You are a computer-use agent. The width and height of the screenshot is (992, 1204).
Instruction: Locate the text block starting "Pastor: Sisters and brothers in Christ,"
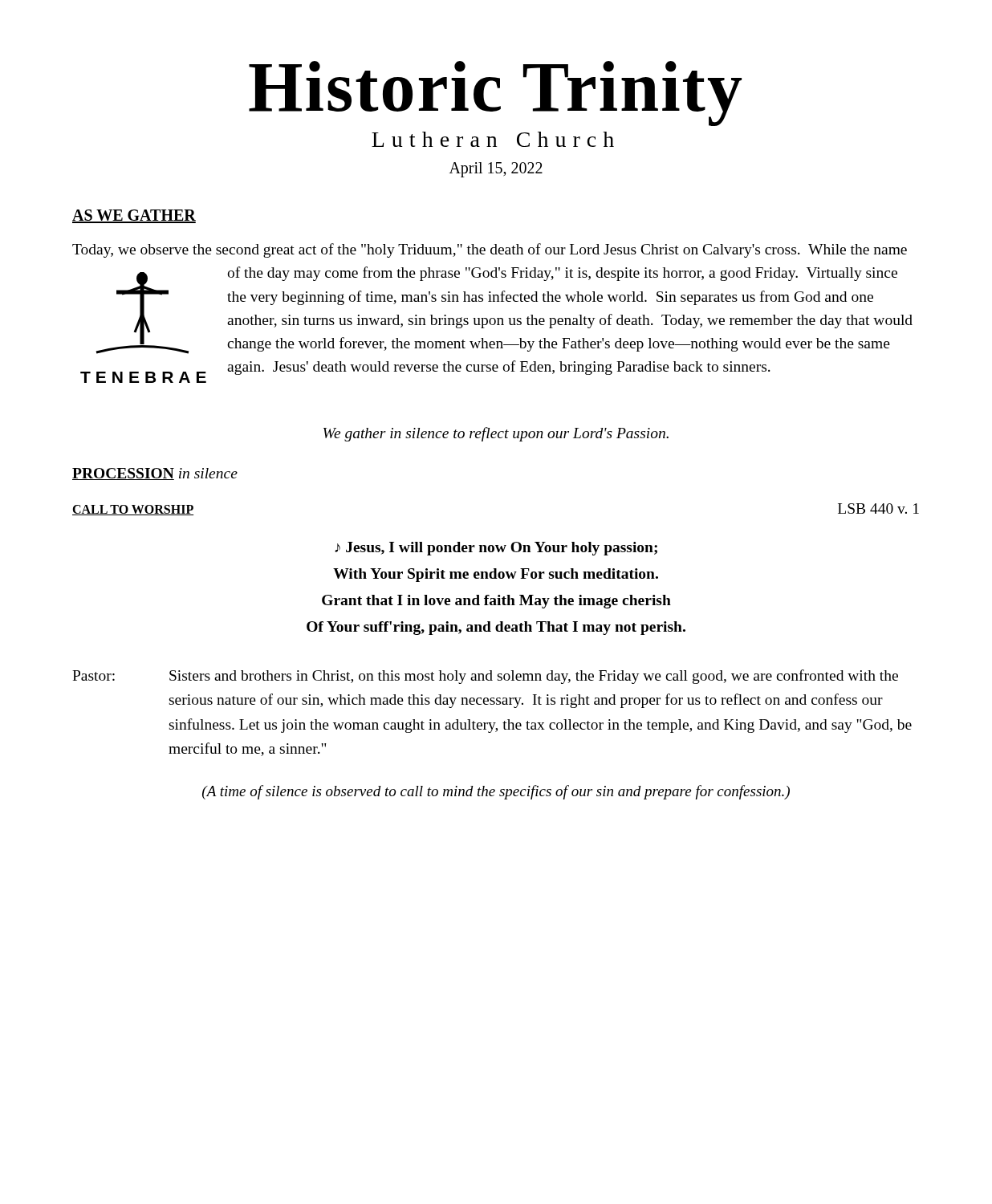pos(496,712)
